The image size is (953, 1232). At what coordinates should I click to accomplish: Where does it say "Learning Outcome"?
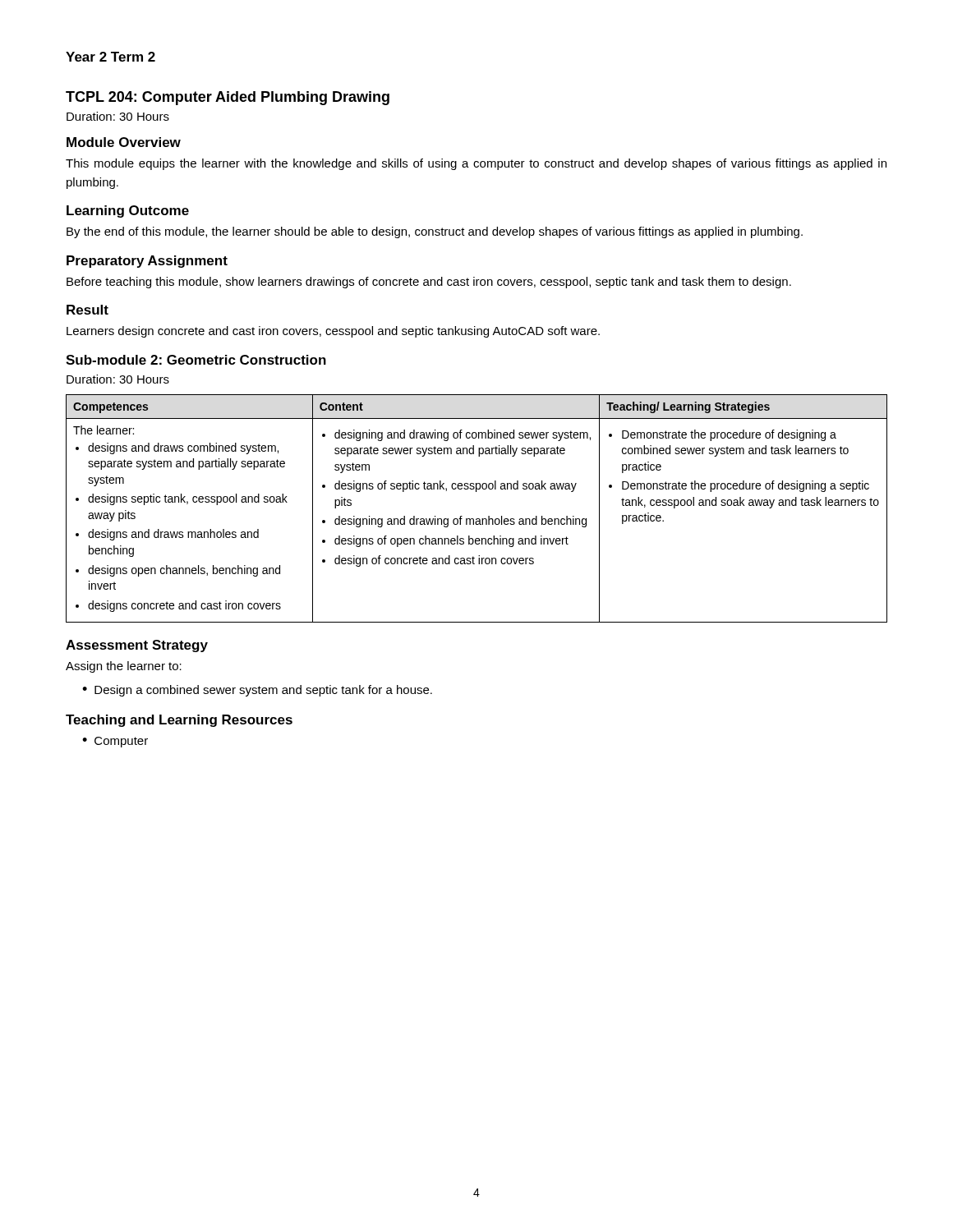click(128, 211)
